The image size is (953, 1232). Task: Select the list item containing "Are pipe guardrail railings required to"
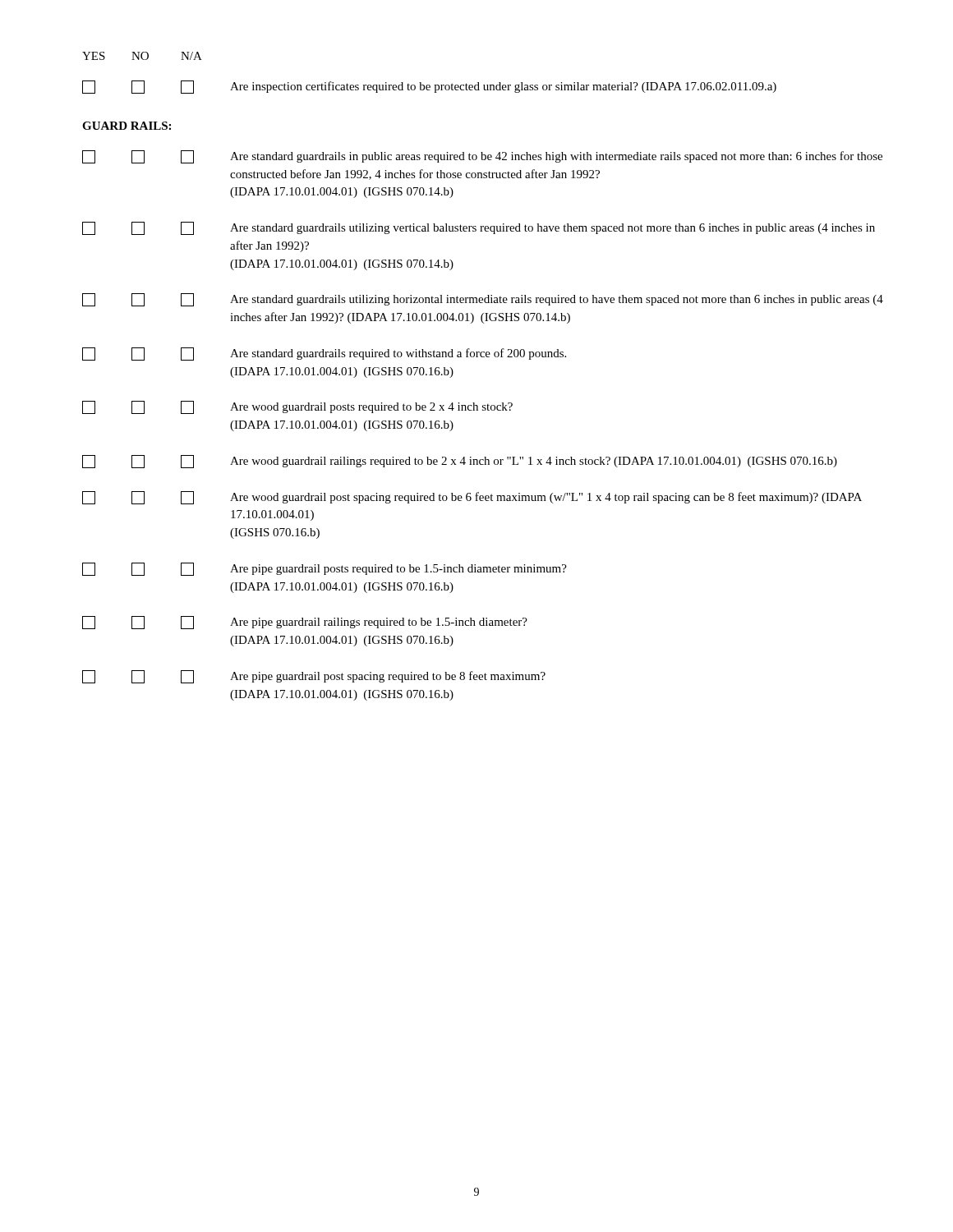coord(485,632)
